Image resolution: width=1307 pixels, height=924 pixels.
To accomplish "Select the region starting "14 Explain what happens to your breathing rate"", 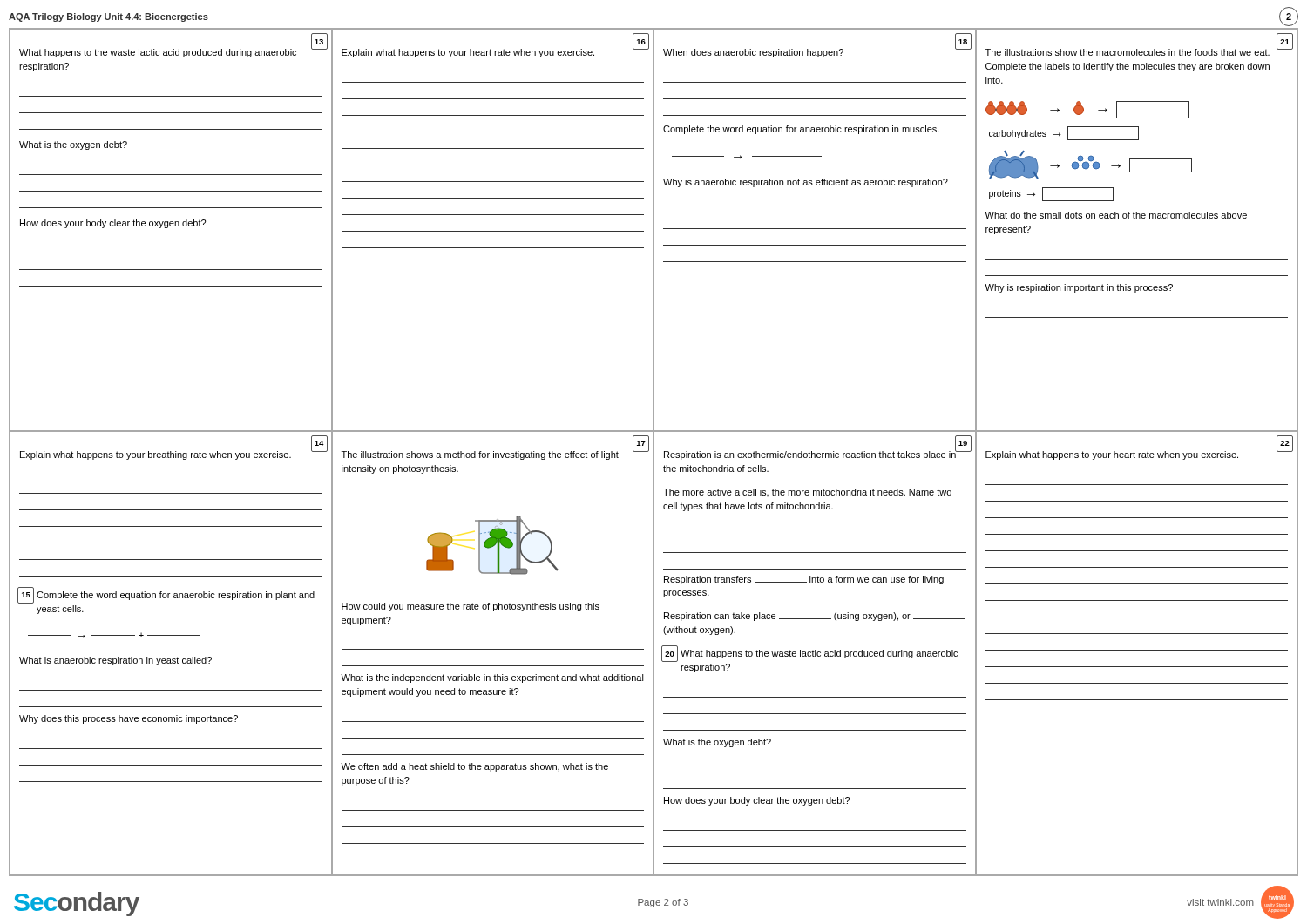I will click(174, 448).
